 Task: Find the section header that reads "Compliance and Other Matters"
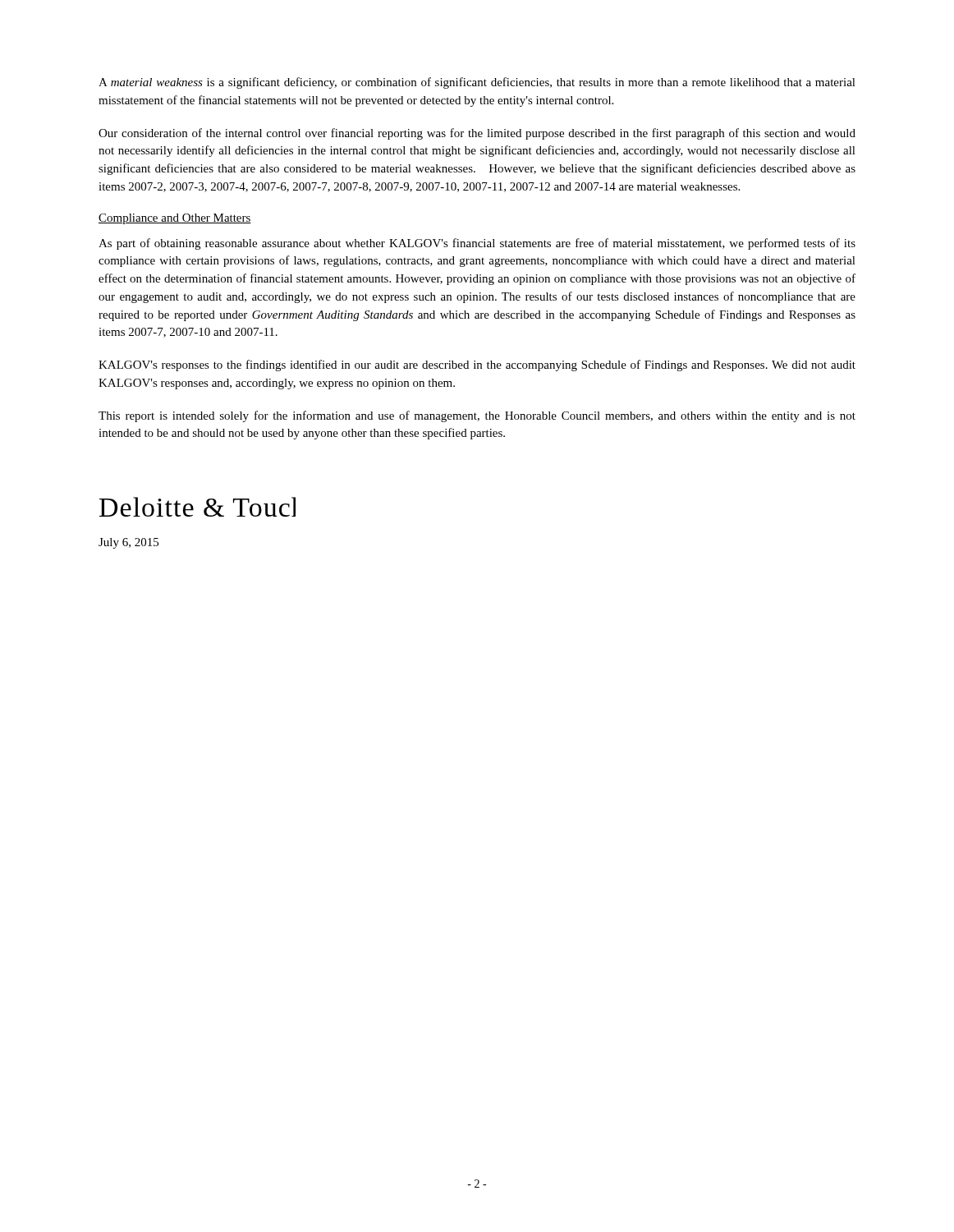coord(175,217)
